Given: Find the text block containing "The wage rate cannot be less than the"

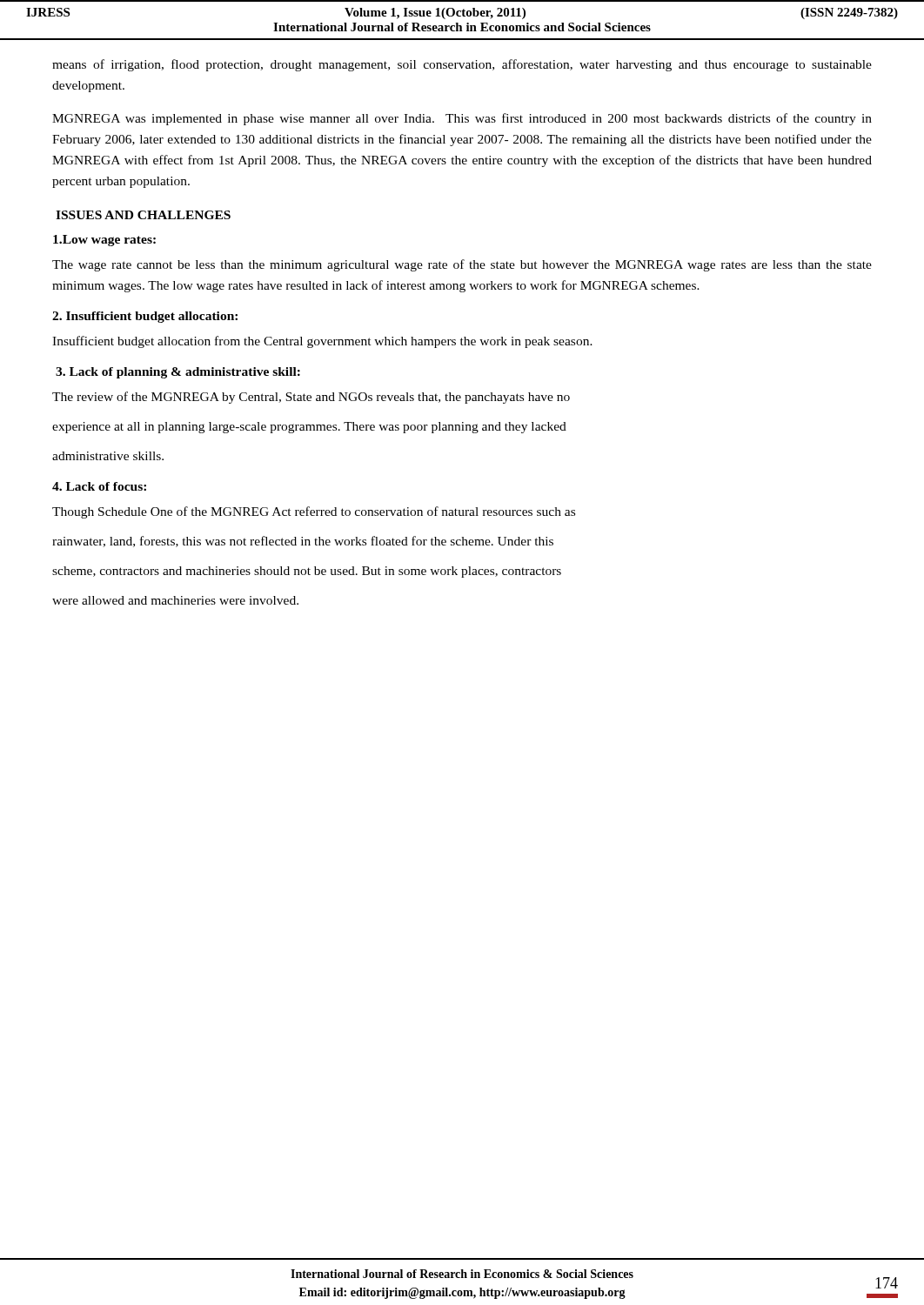Looking at the screenshot, I should point(462,275).
